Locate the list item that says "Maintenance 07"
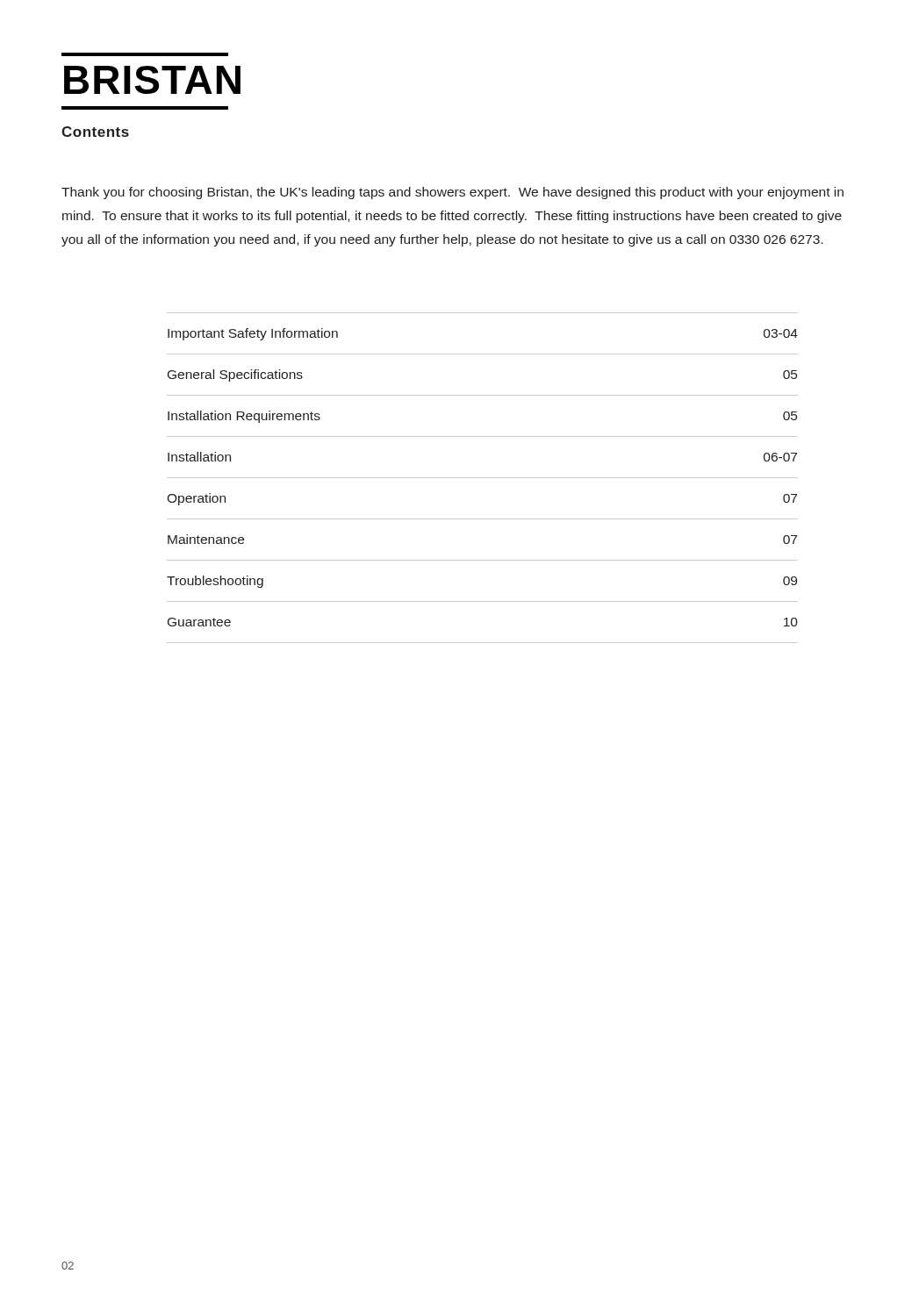The width and height of the screenshot is (912, 1316). pos(210,538)
